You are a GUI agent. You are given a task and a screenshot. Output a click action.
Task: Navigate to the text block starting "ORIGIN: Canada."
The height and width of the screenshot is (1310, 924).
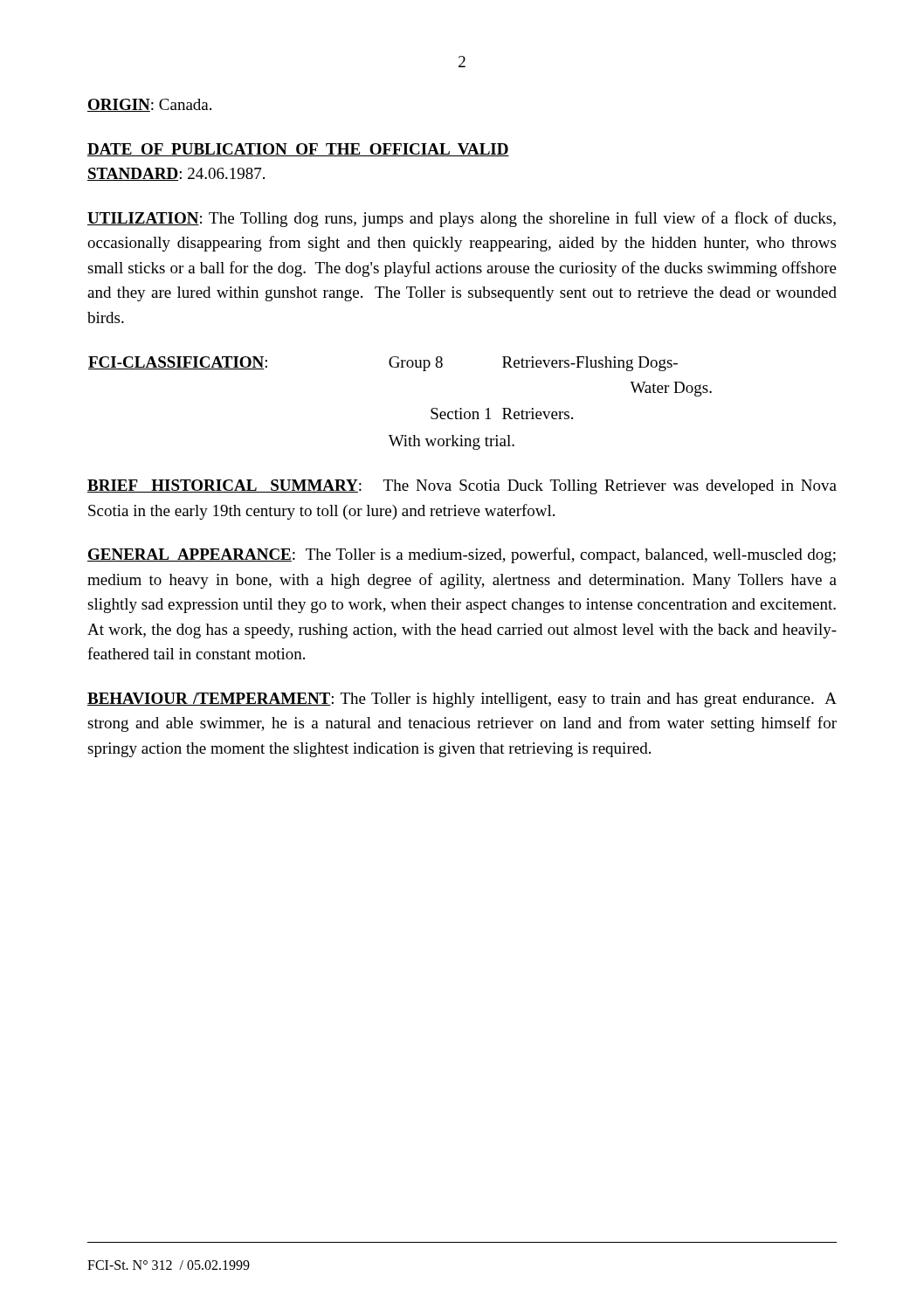pos(150,104)
